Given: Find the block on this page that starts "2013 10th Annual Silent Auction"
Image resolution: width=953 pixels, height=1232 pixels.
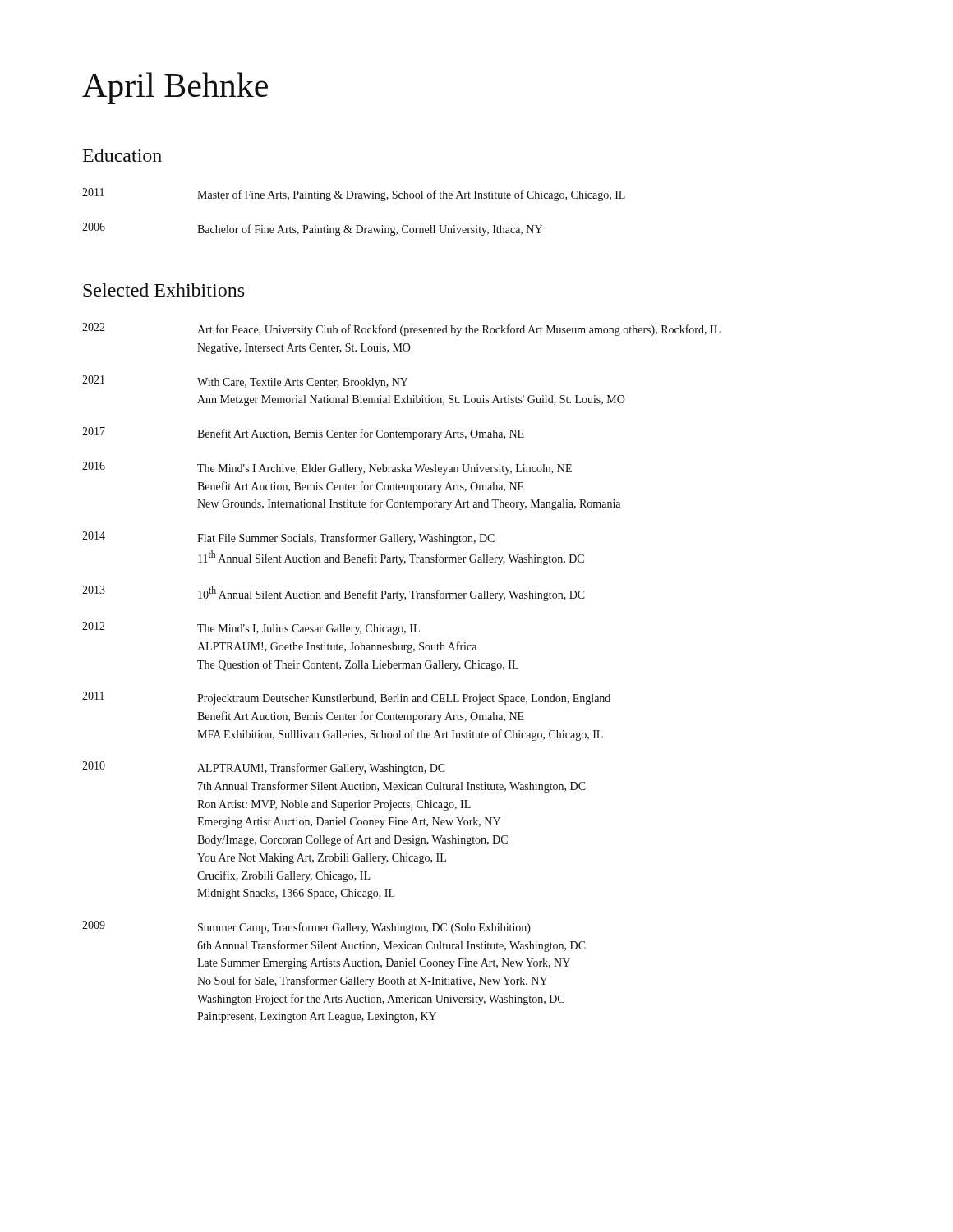Looking at the screenshot, I should tap(476, 594).
